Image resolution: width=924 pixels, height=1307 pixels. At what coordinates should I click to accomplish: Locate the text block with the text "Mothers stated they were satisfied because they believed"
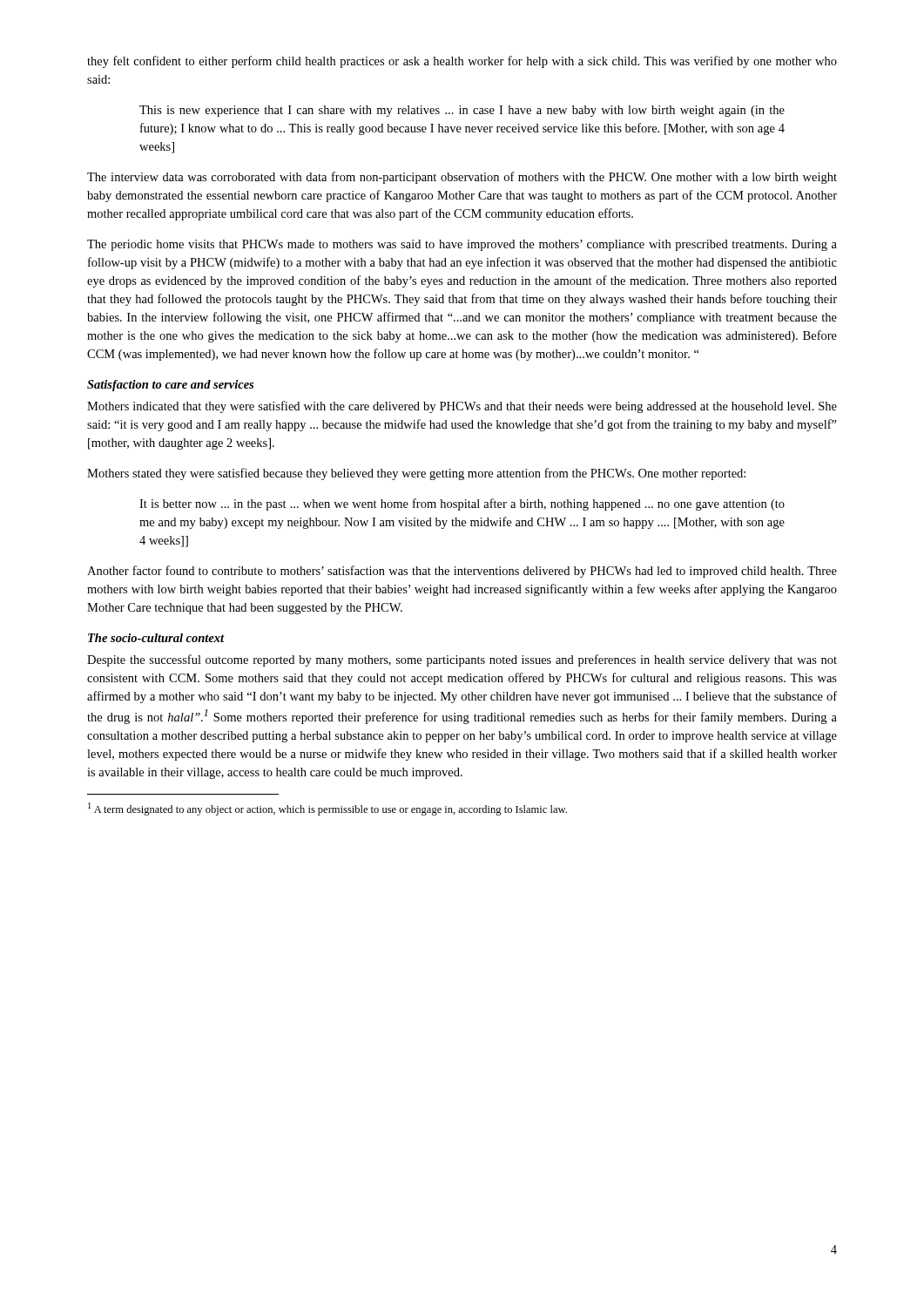tap(462, 474)
